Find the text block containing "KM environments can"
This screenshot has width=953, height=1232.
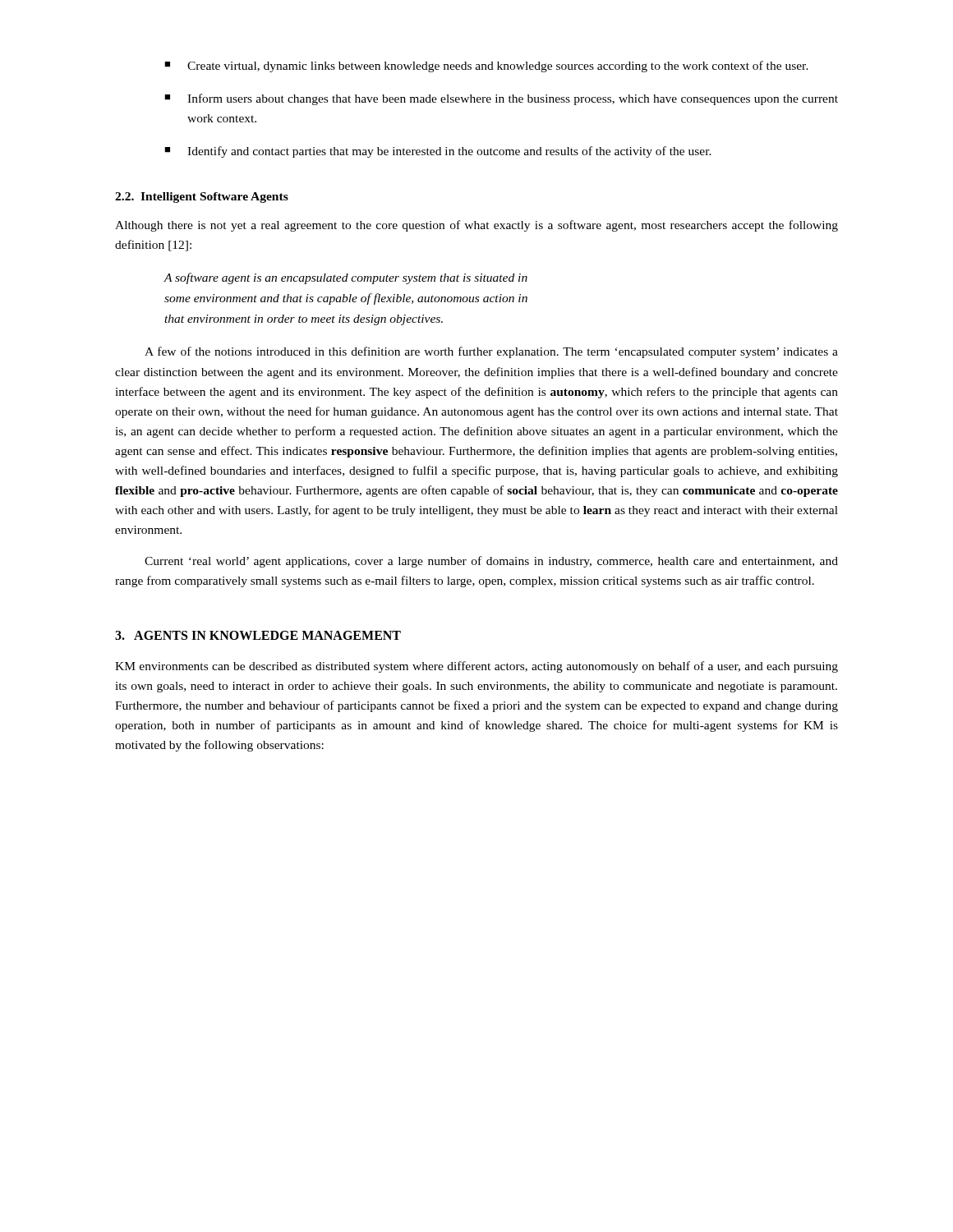[476, 705]
